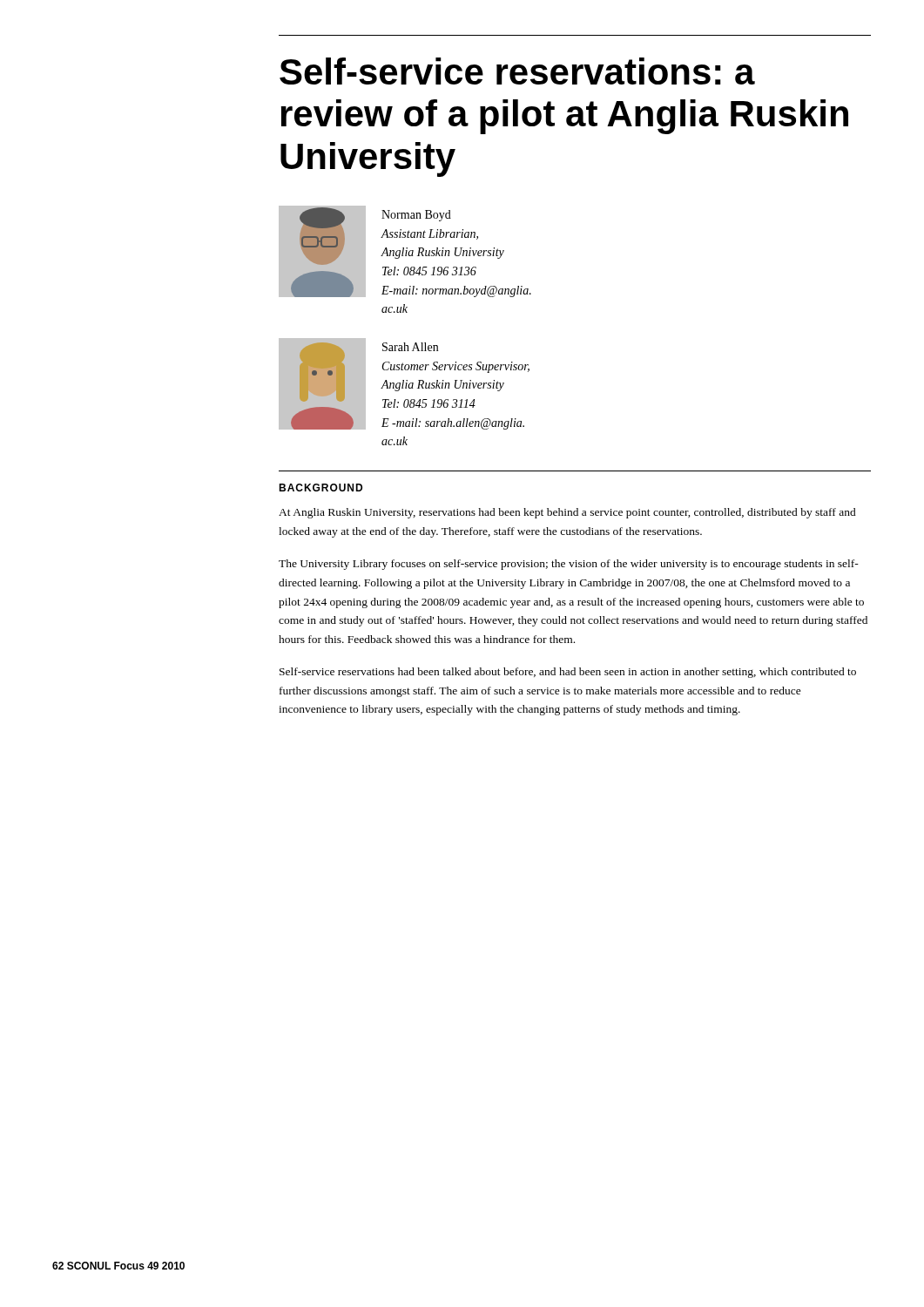Locate the text block that says "At Anglia Ruskin University, reservations had"
The image size is (924, 1307).
(567, 521)
